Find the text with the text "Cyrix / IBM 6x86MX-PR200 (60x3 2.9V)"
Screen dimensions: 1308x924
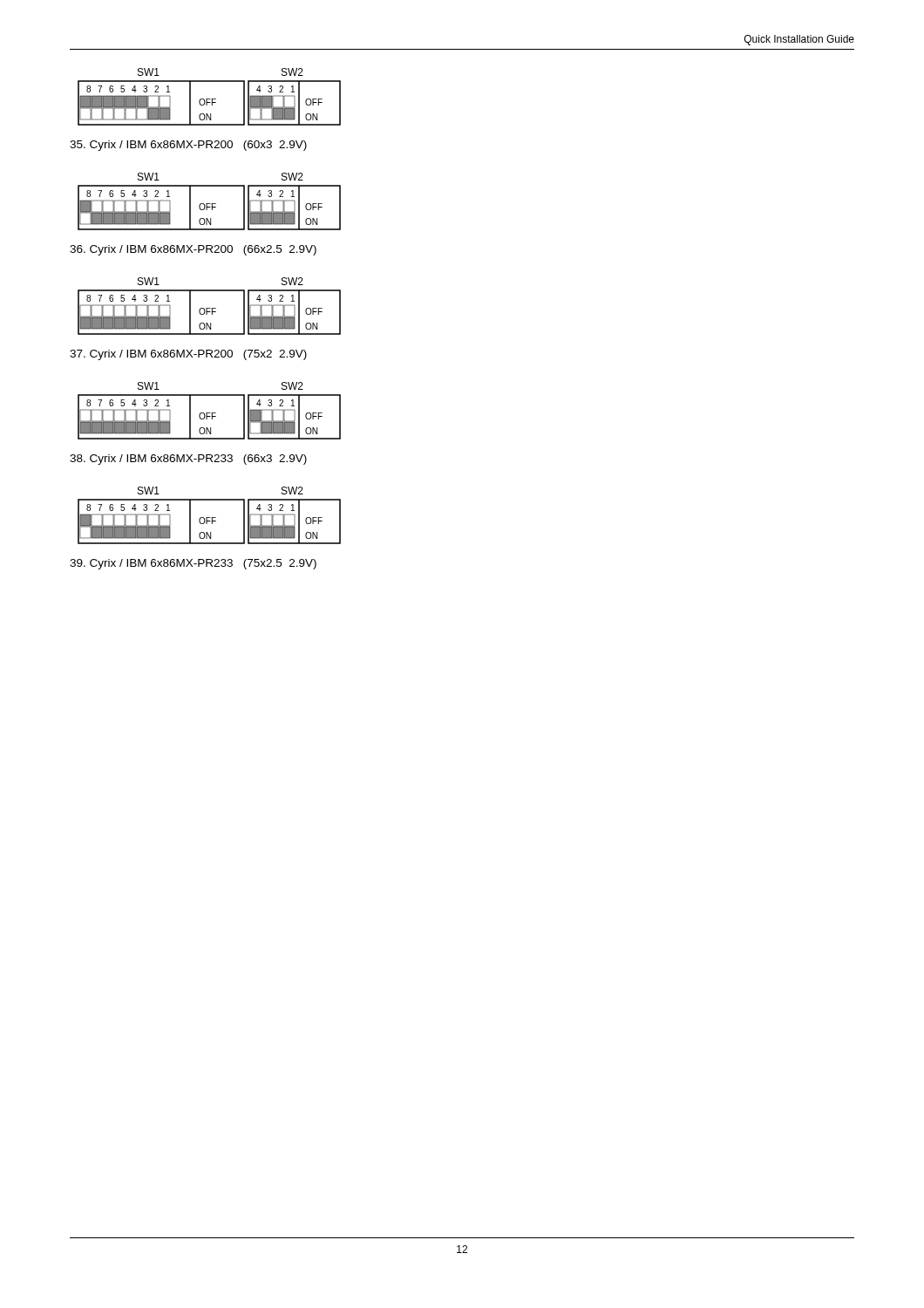[x=188, y=144]
